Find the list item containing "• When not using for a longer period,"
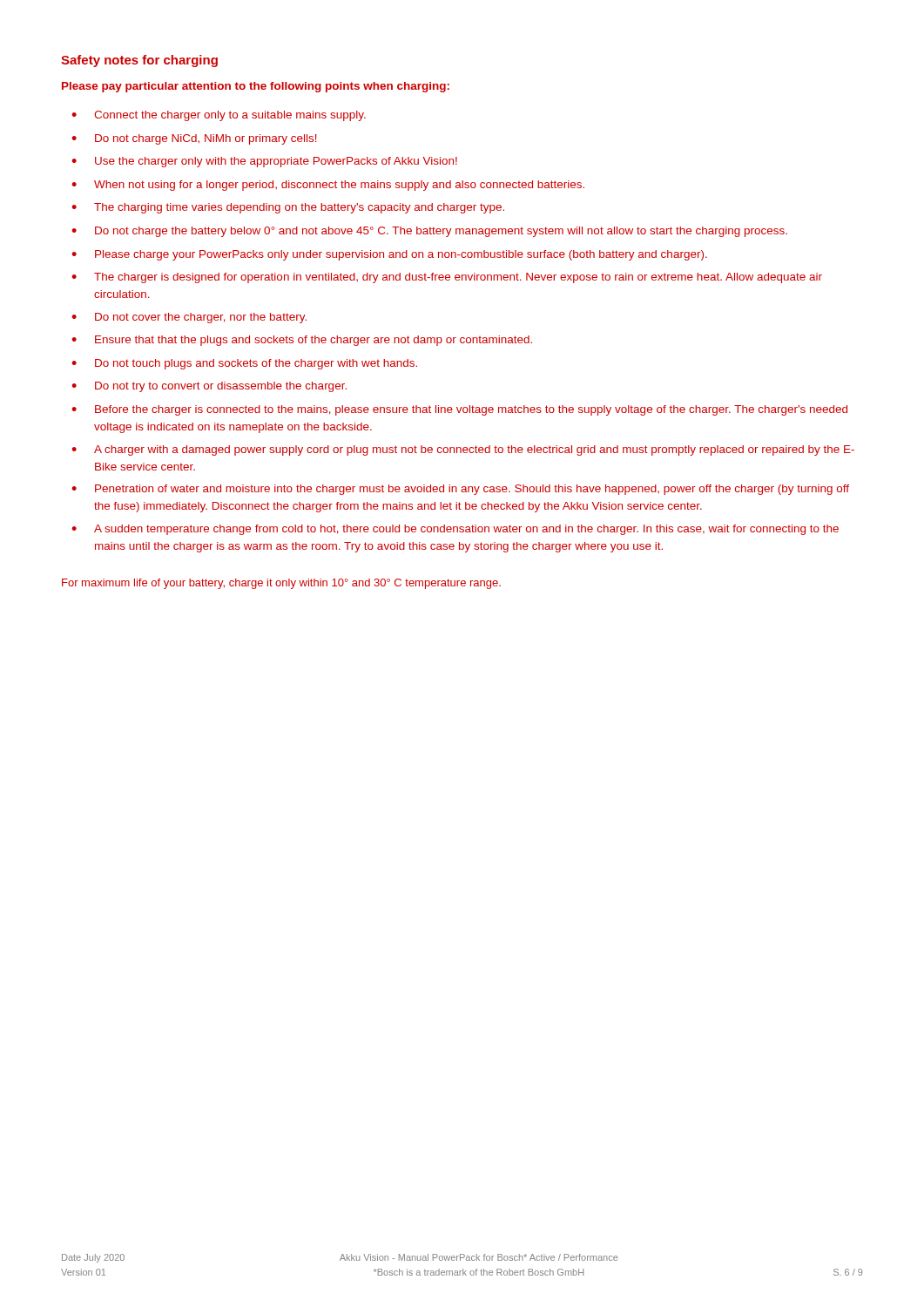 pos(467,185)
